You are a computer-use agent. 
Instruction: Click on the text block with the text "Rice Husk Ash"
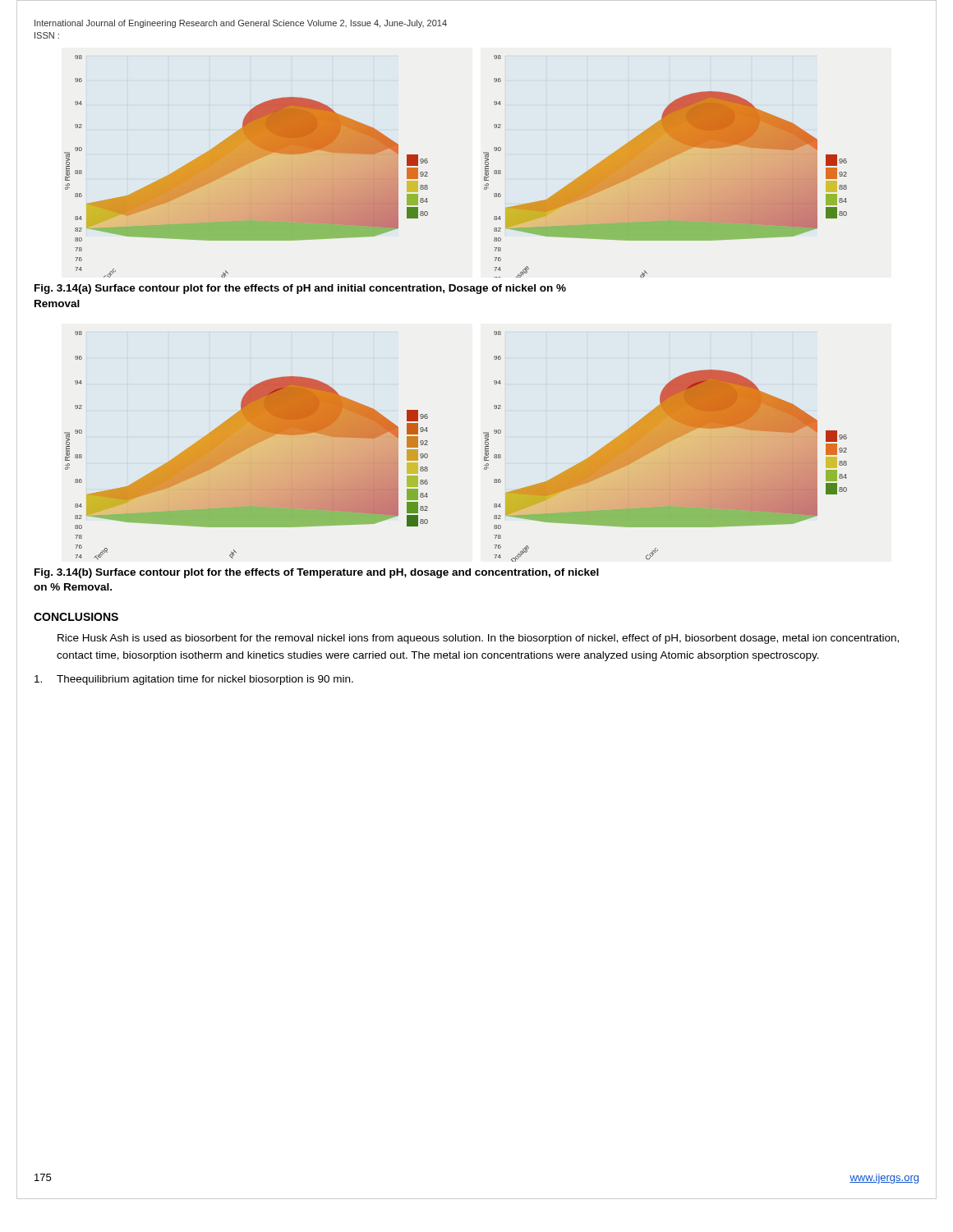click(x=478, y=647)
